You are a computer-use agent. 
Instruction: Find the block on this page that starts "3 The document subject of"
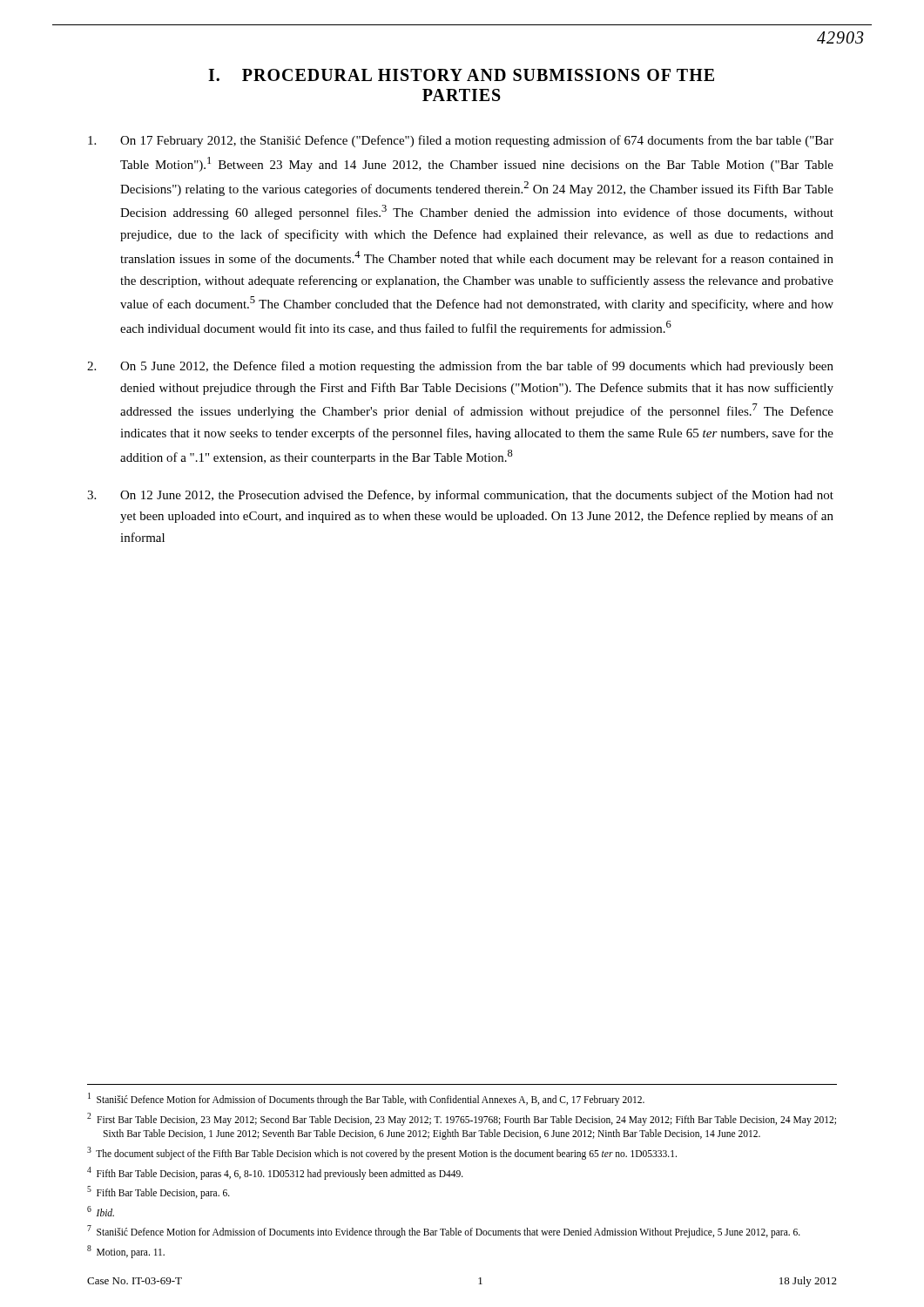[382, 1152]
